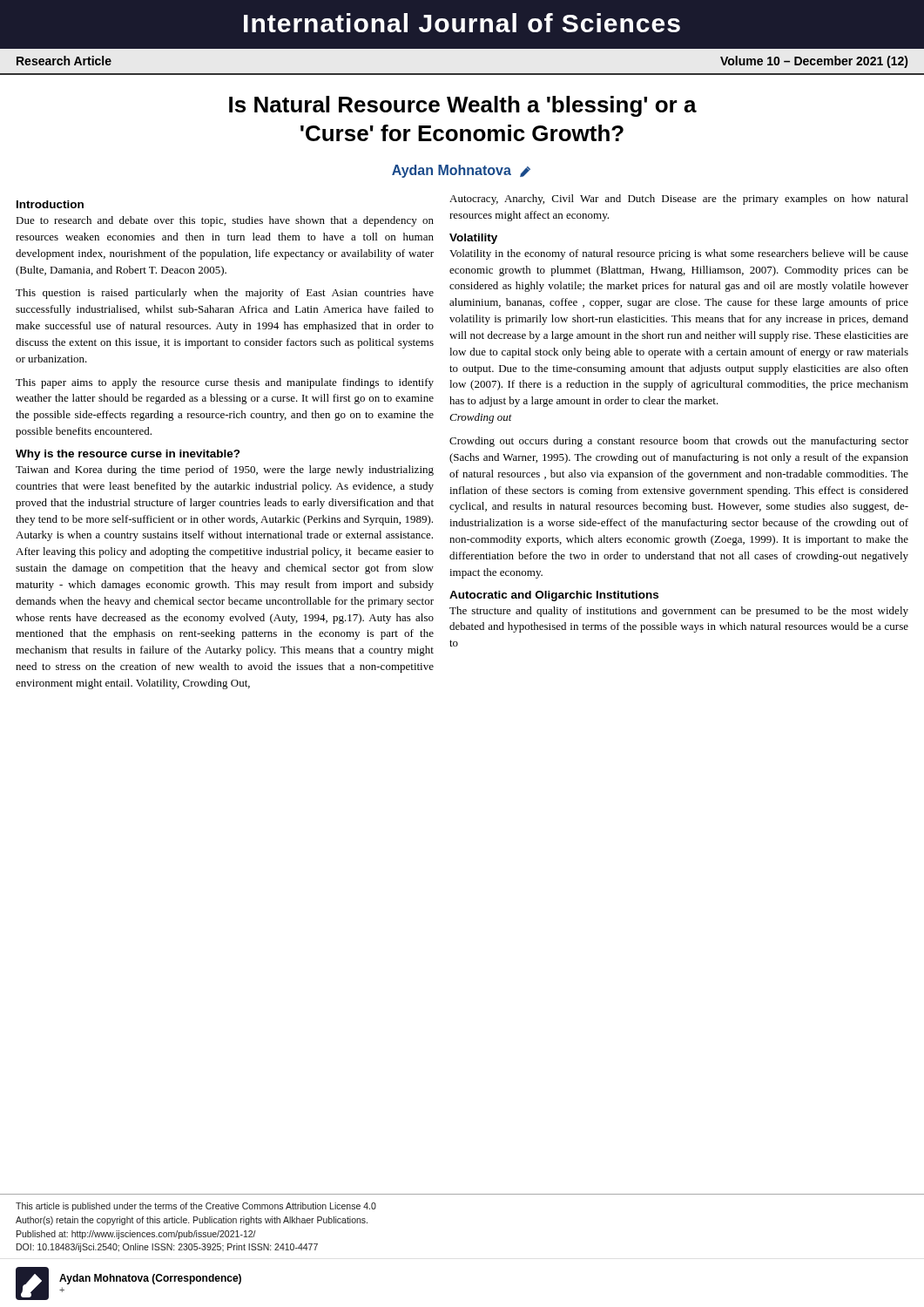924x1307 pixels.
Task: Locate the text block starting "Taiwan and Korea during"
Action: [x=225, y=576]
